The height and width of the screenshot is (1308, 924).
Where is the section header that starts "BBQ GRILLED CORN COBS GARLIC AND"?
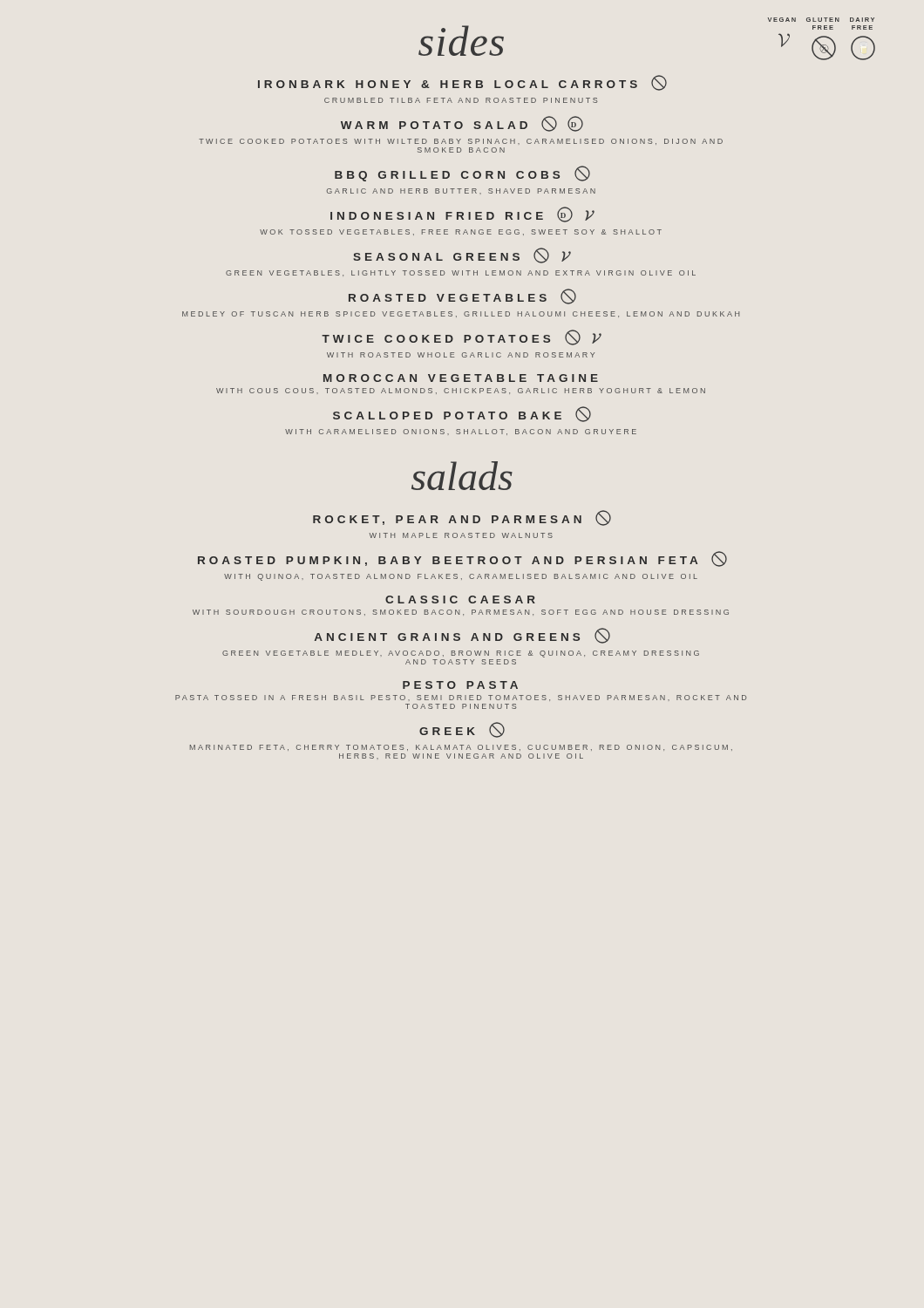[462, 181]
